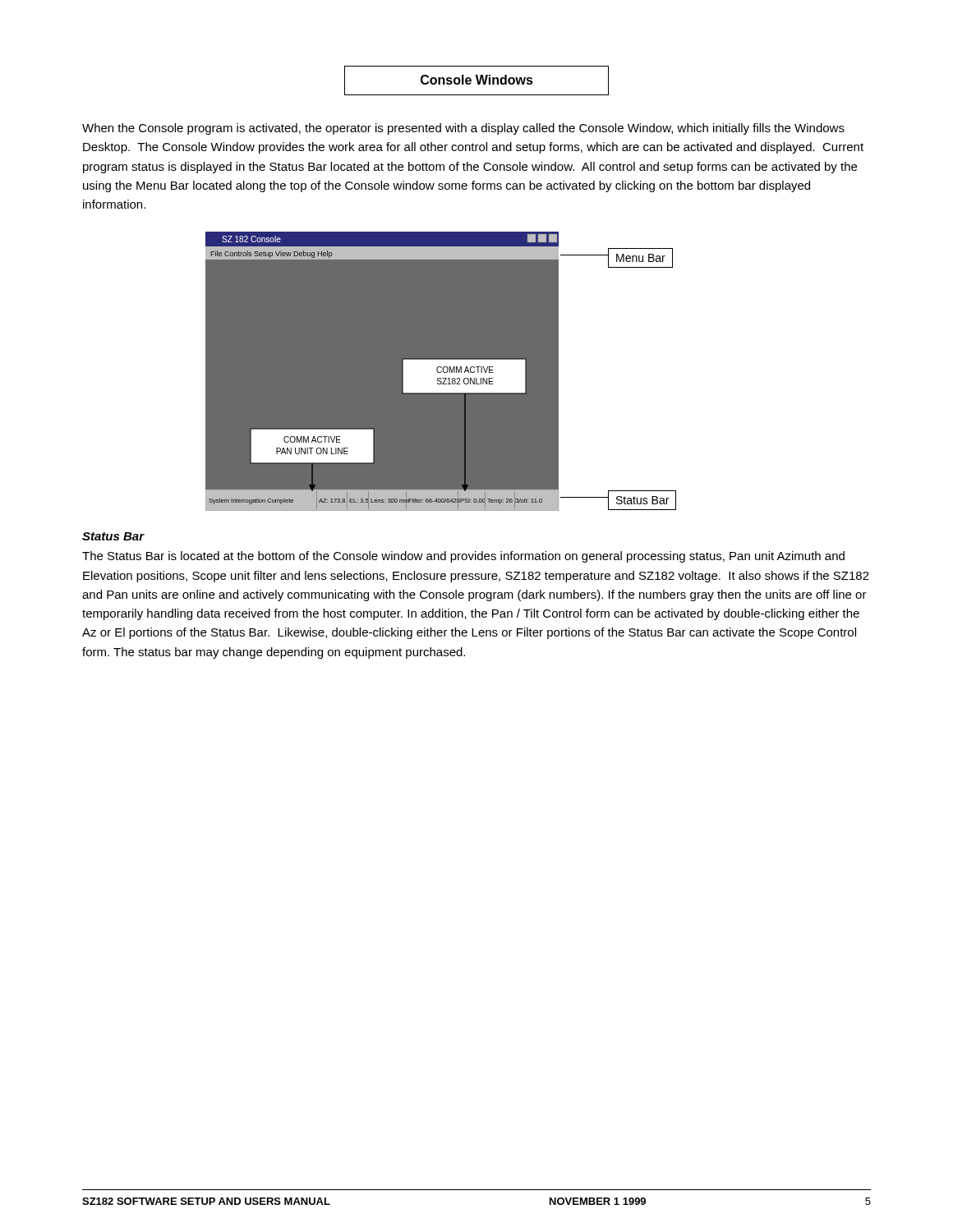The image size is (953, 1232).
Task: Click the passage that begins "The Status Bar is"
Action: [476, 604]
